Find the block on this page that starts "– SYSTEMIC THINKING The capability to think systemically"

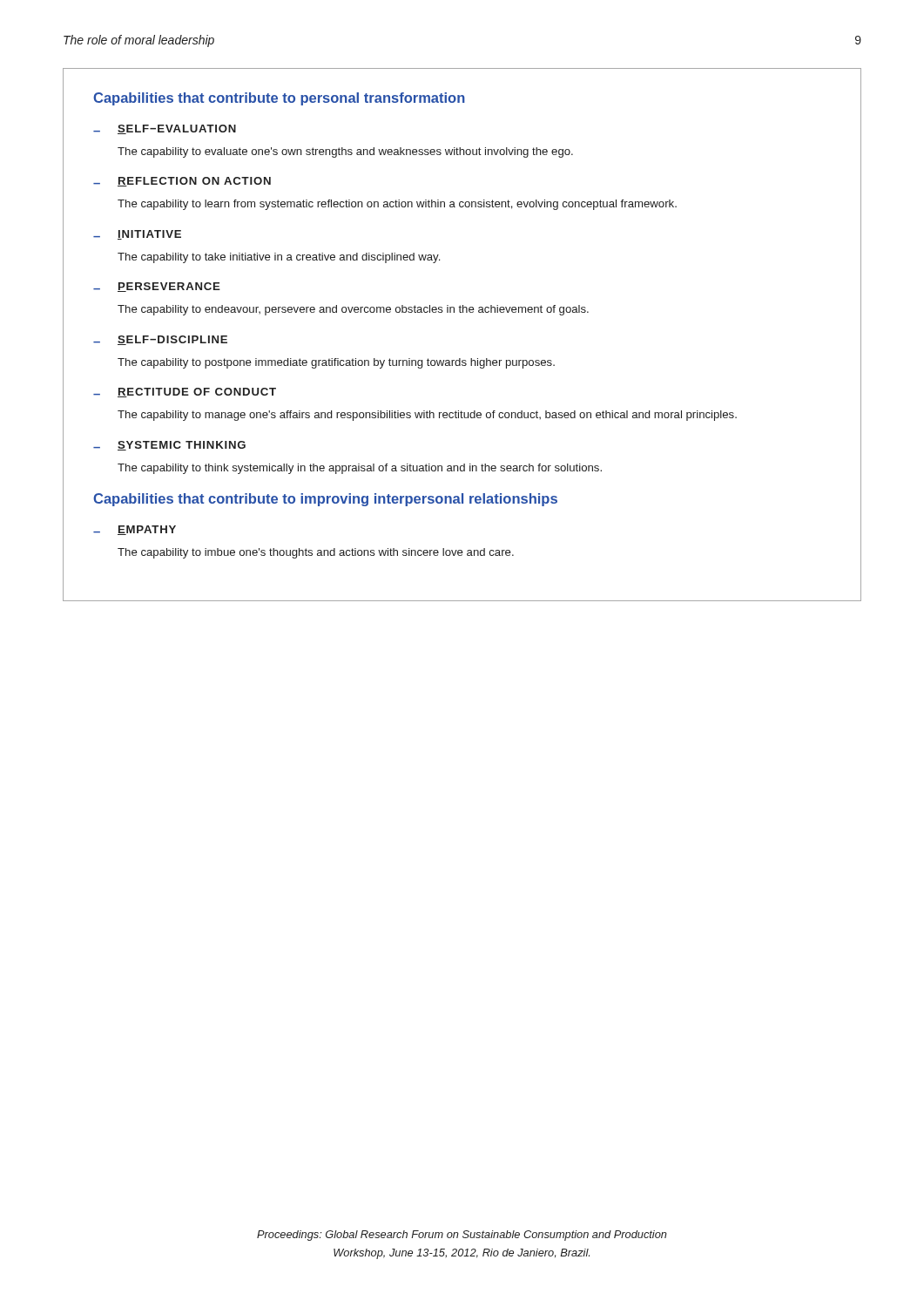click(x=462, y=457)
